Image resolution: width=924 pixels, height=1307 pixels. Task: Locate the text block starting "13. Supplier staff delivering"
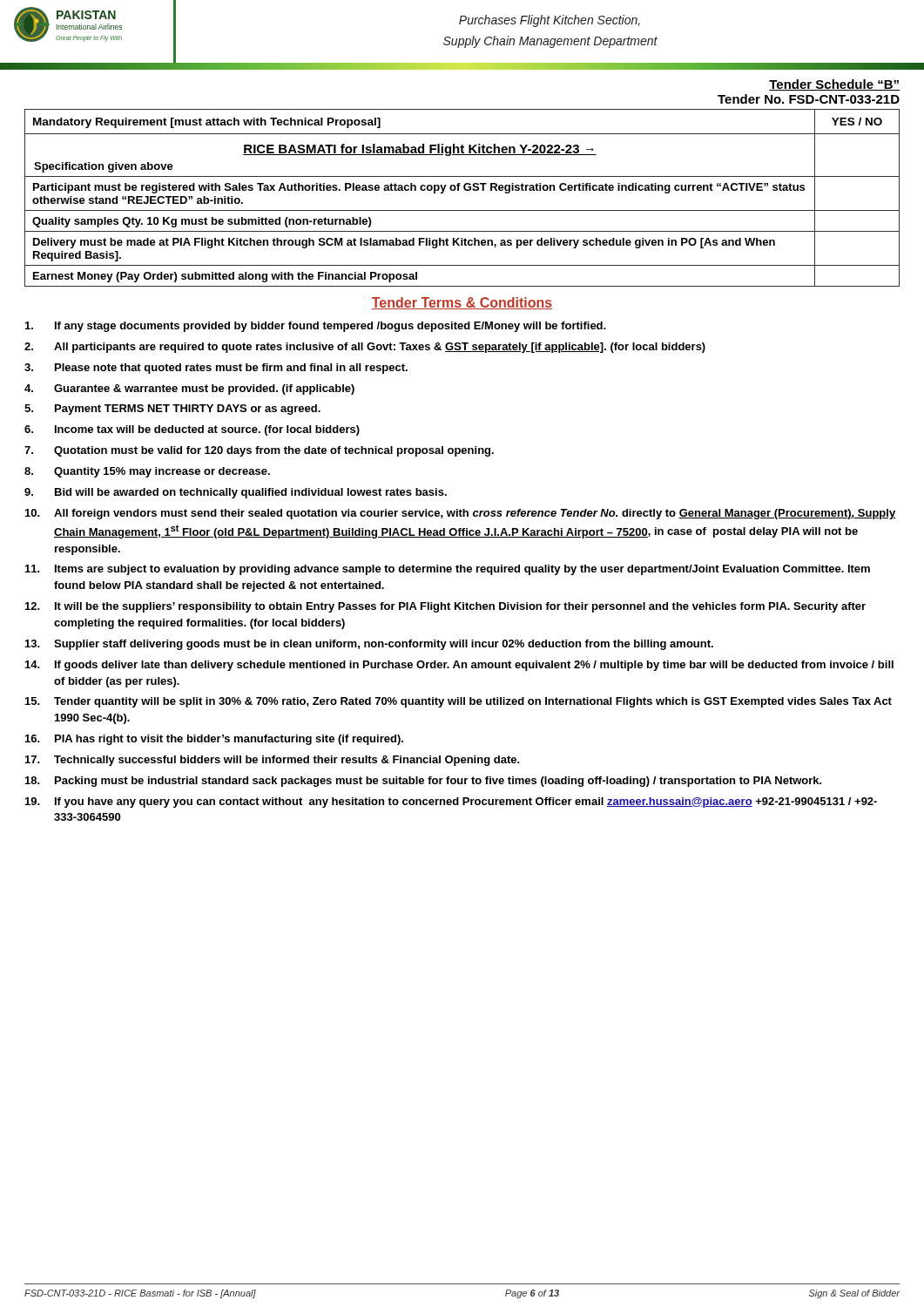click(369, 644)
